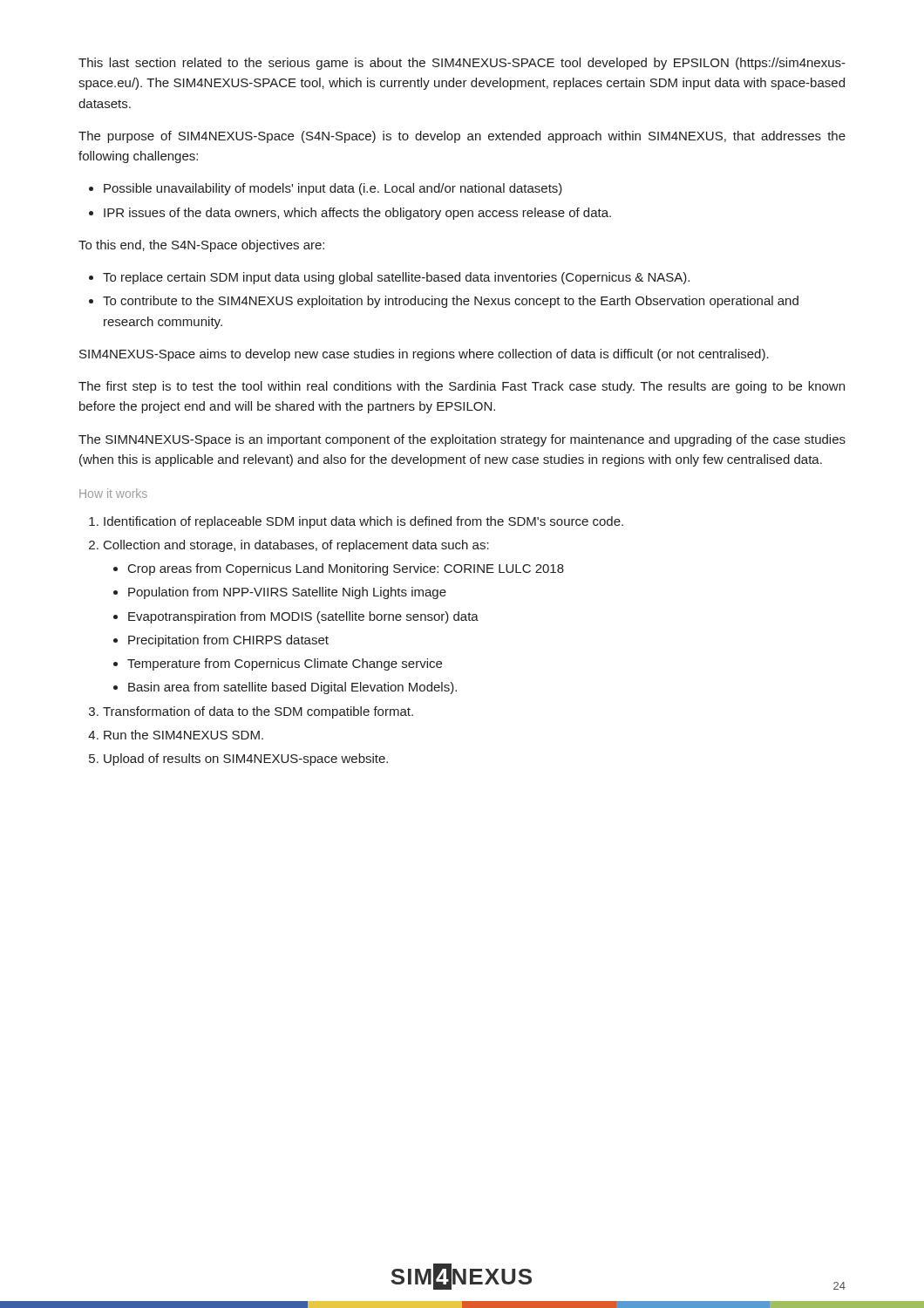The height and width of the screenshot is (1308, 924).
Task: Locate the element starting "Identification of replaceable SDM input data which"
Action: click(364, 521)
